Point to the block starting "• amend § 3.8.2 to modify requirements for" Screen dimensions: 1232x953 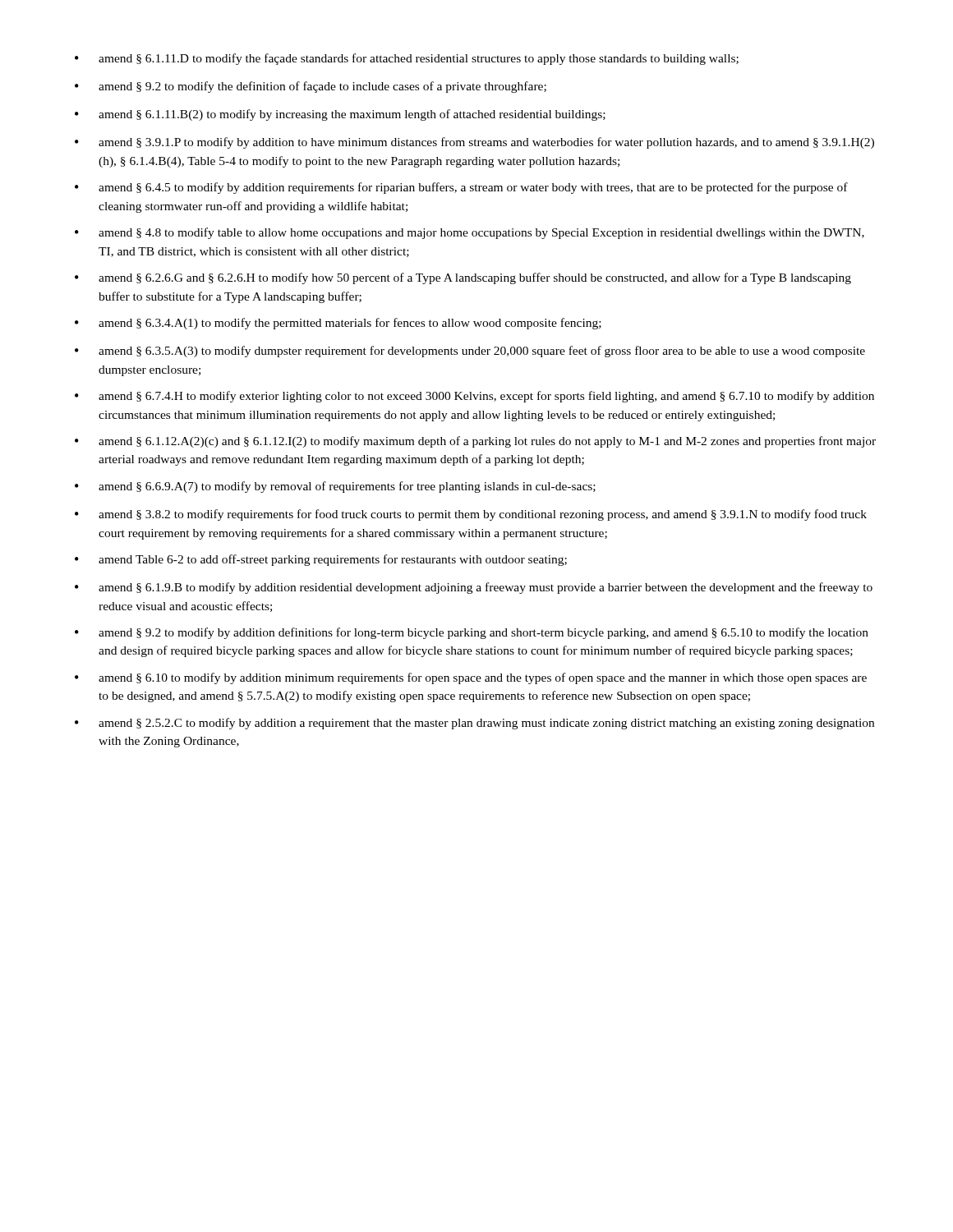[x=476, y=524]
